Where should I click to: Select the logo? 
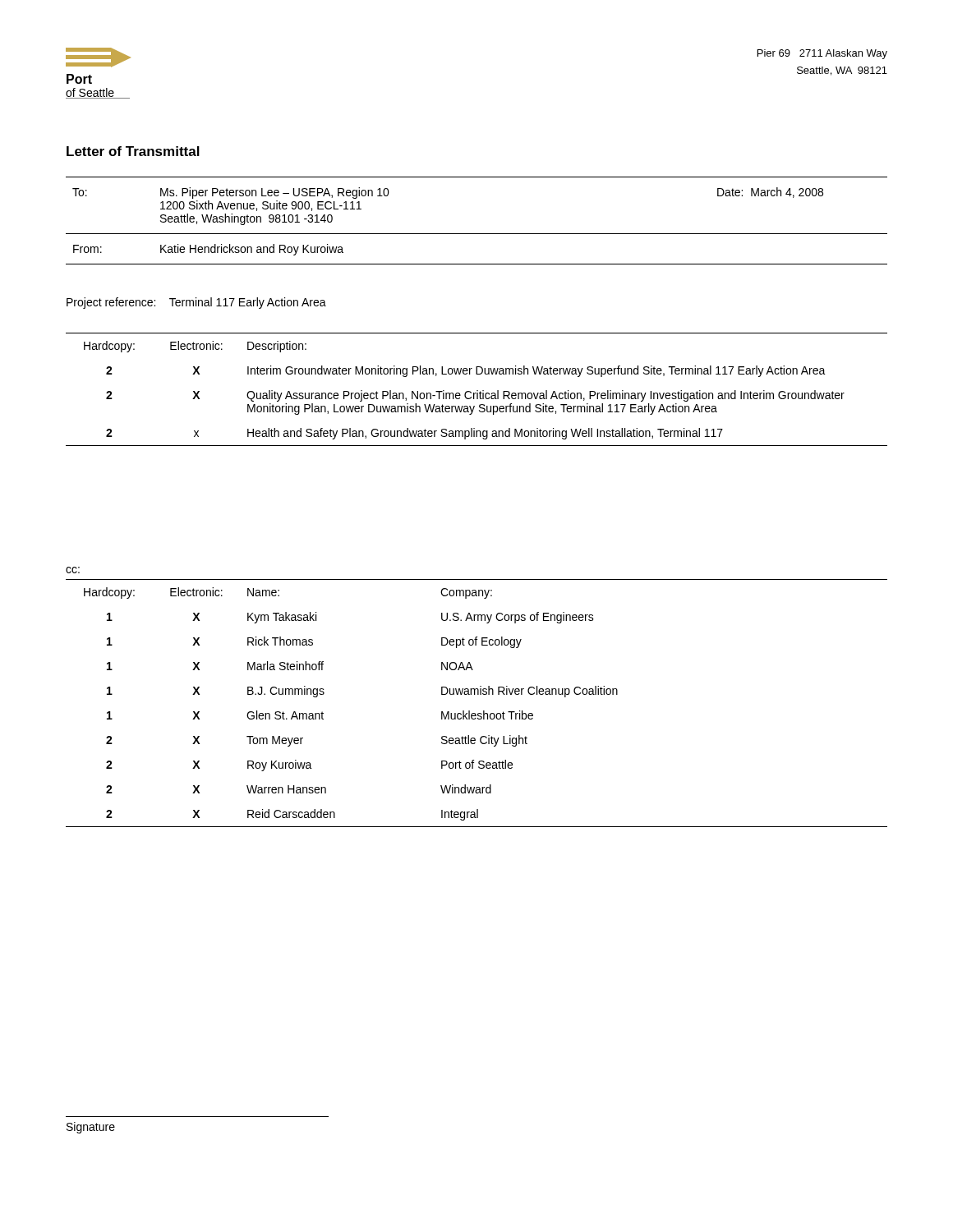pyautogui.click(x=131, y=71)
